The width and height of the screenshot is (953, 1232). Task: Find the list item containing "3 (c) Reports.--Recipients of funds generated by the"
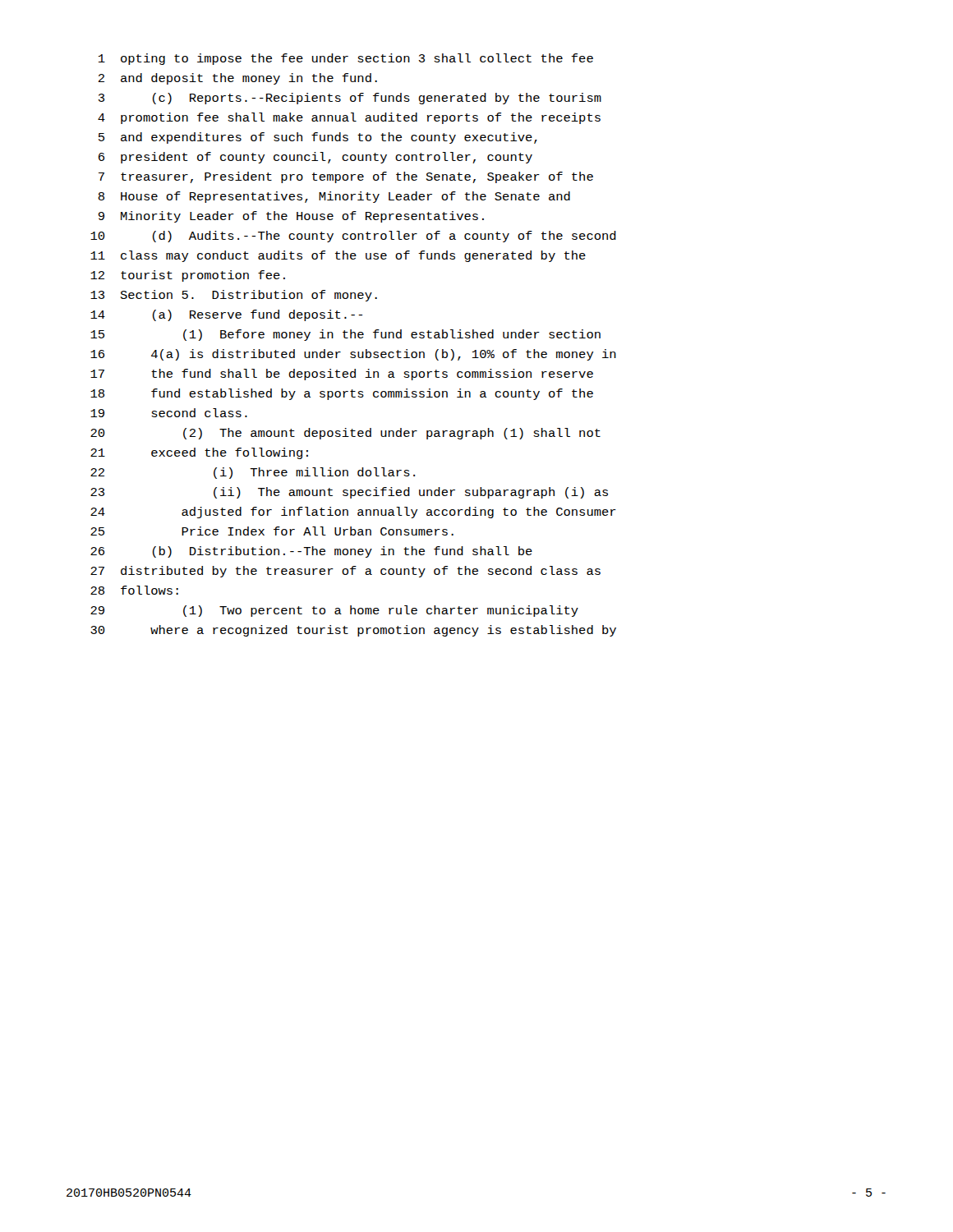click(x=476, y=99)
